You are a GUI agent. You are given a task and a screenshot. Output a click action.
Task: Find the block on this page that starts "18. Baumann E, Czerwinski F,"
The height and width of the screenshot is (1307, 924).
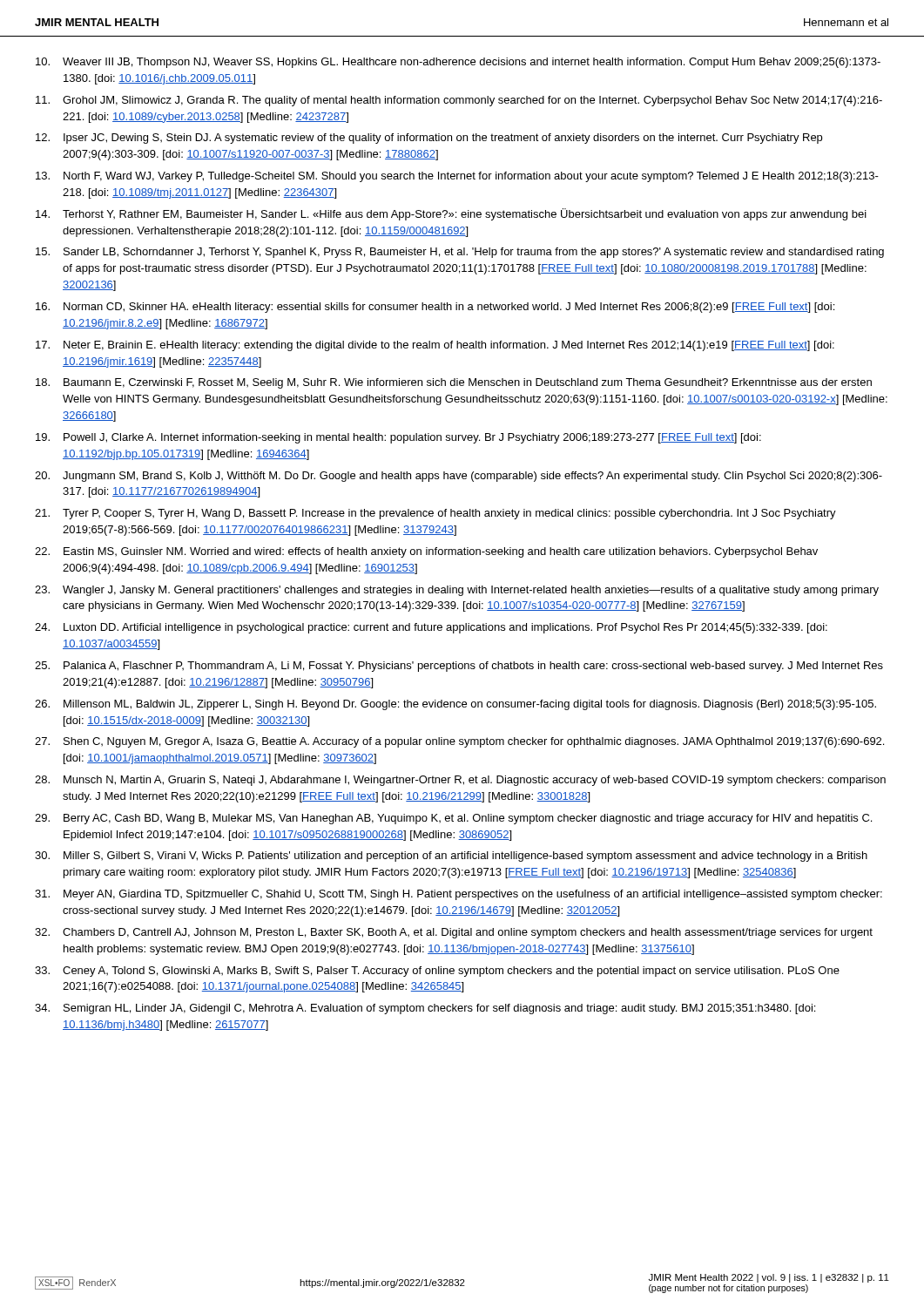click(462, 400)
